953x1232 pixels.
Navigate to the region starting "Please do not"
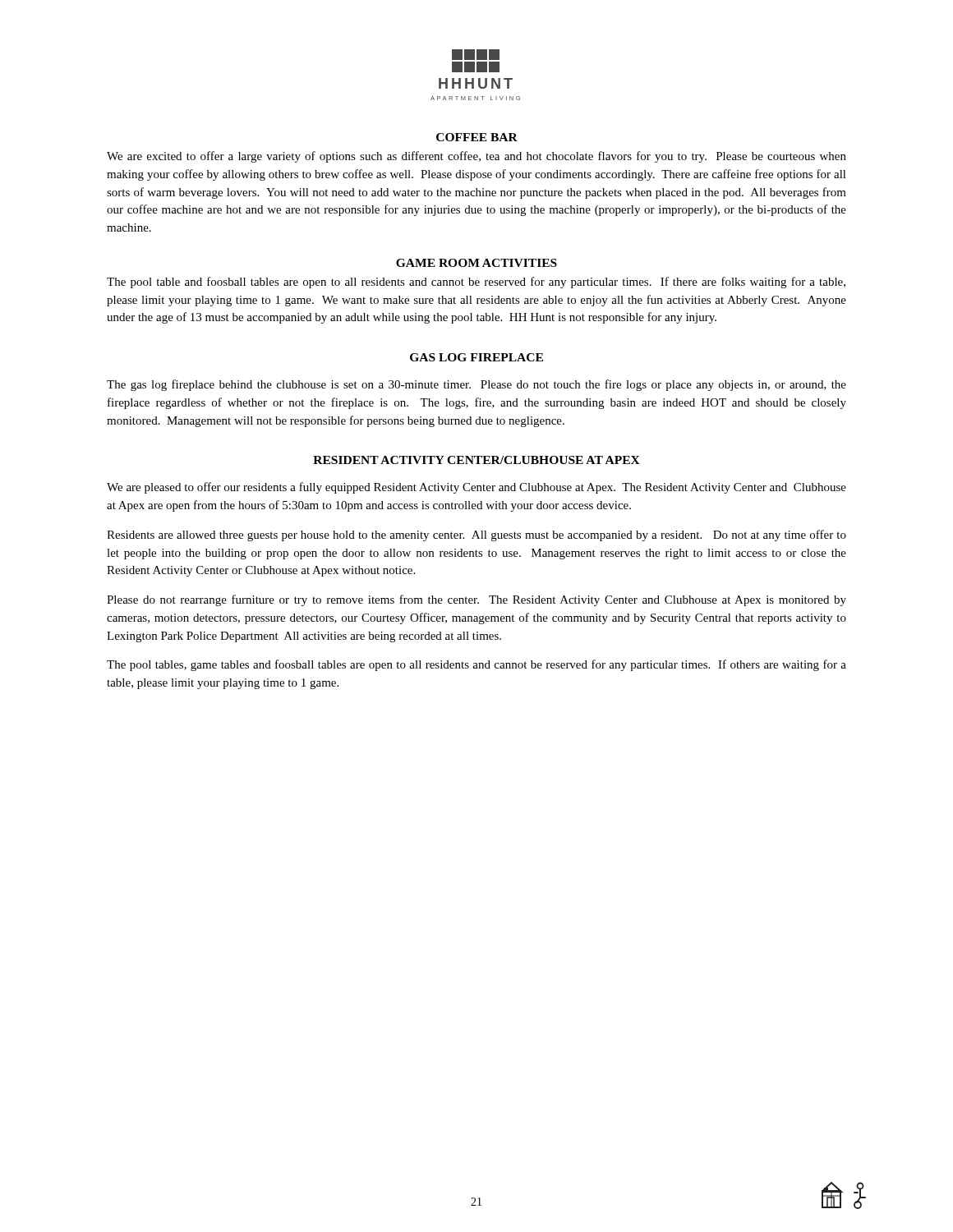[x=476, y=617]
